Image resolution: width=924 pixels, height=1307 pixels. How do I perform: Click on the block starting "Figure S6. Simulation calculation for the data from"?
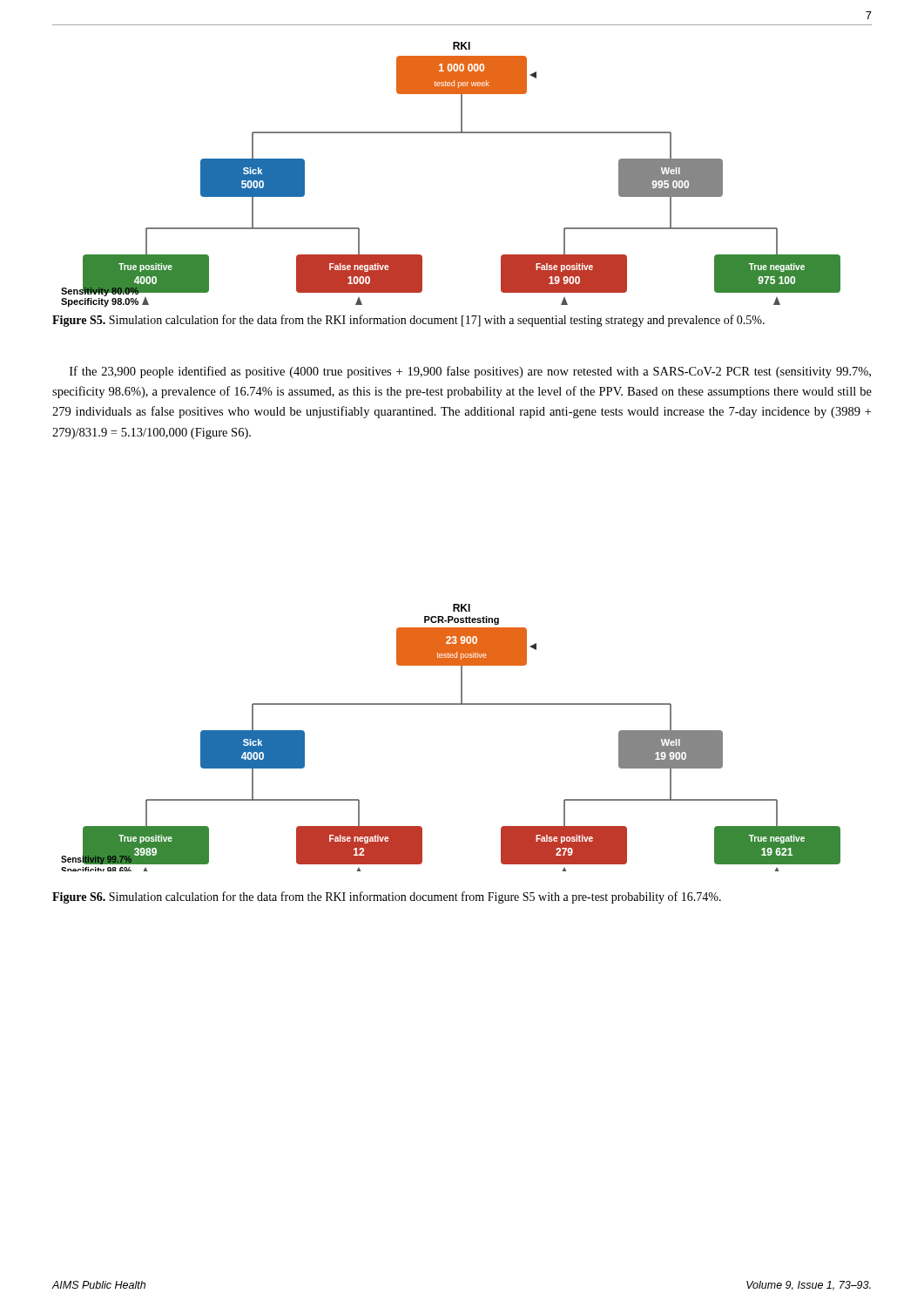[387, 897]
